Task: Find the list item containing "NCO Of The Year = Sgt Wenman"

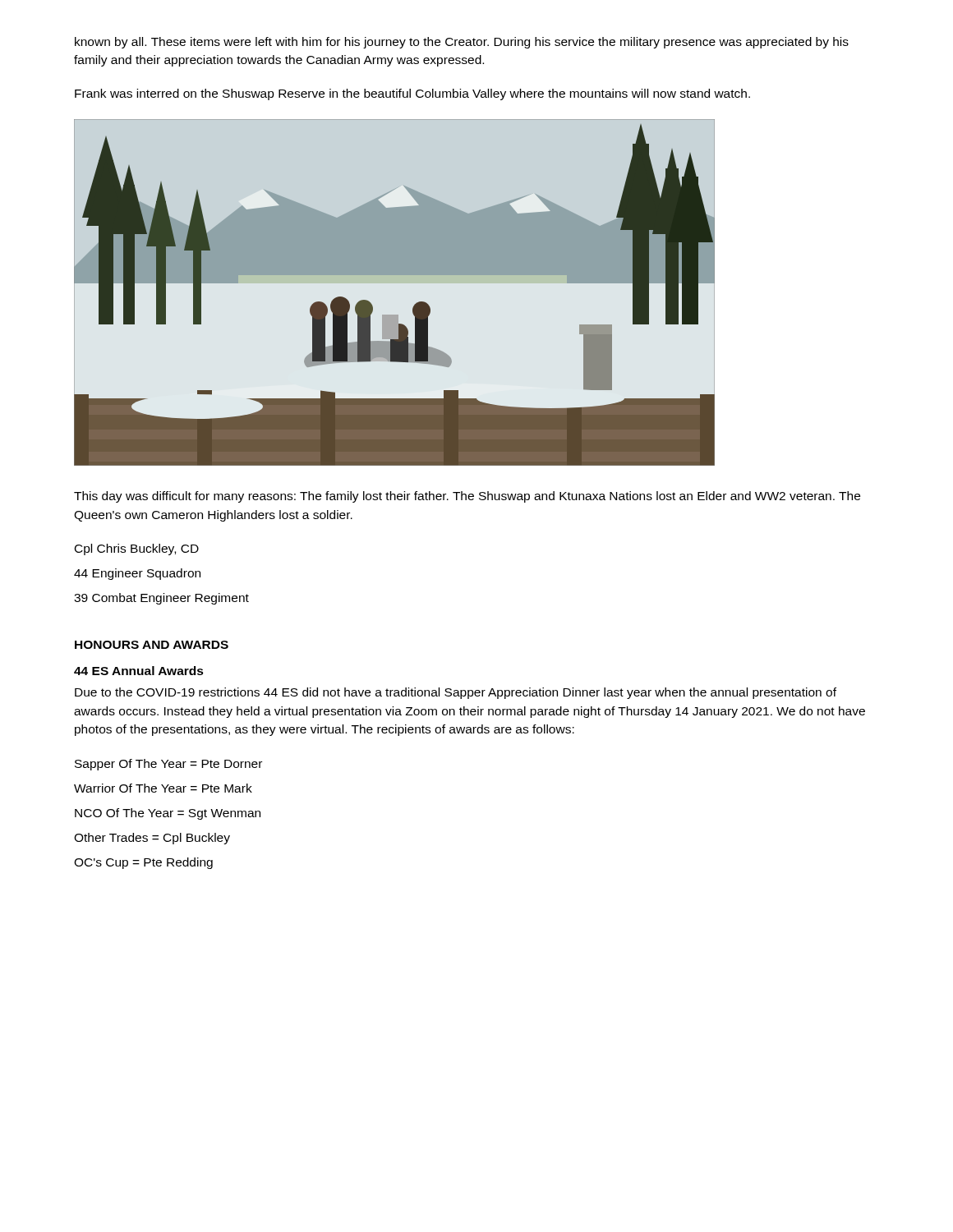Action: coord(168,813)
